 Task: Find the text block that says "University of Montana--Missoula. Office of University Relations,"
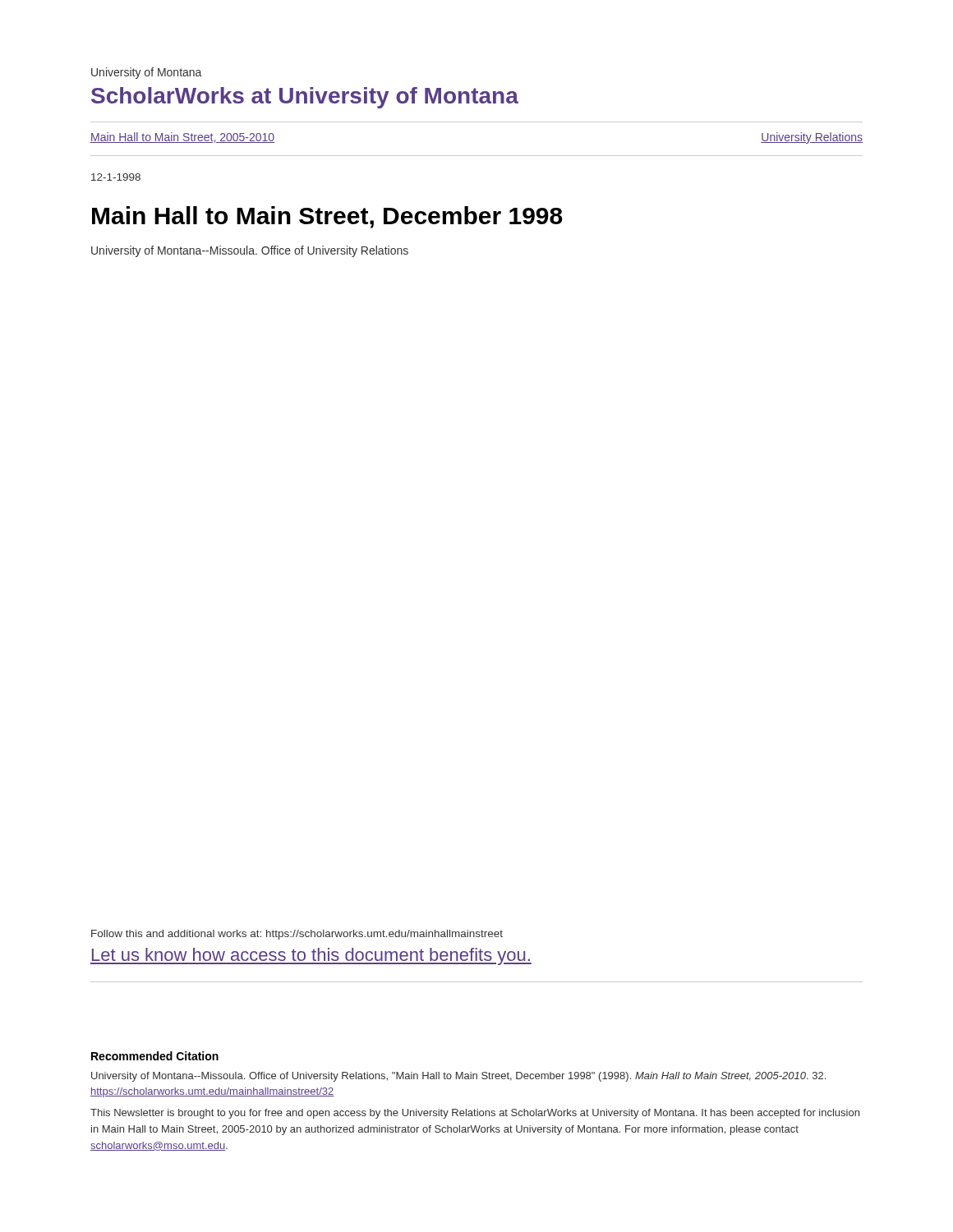click(x=459, y=1083)
